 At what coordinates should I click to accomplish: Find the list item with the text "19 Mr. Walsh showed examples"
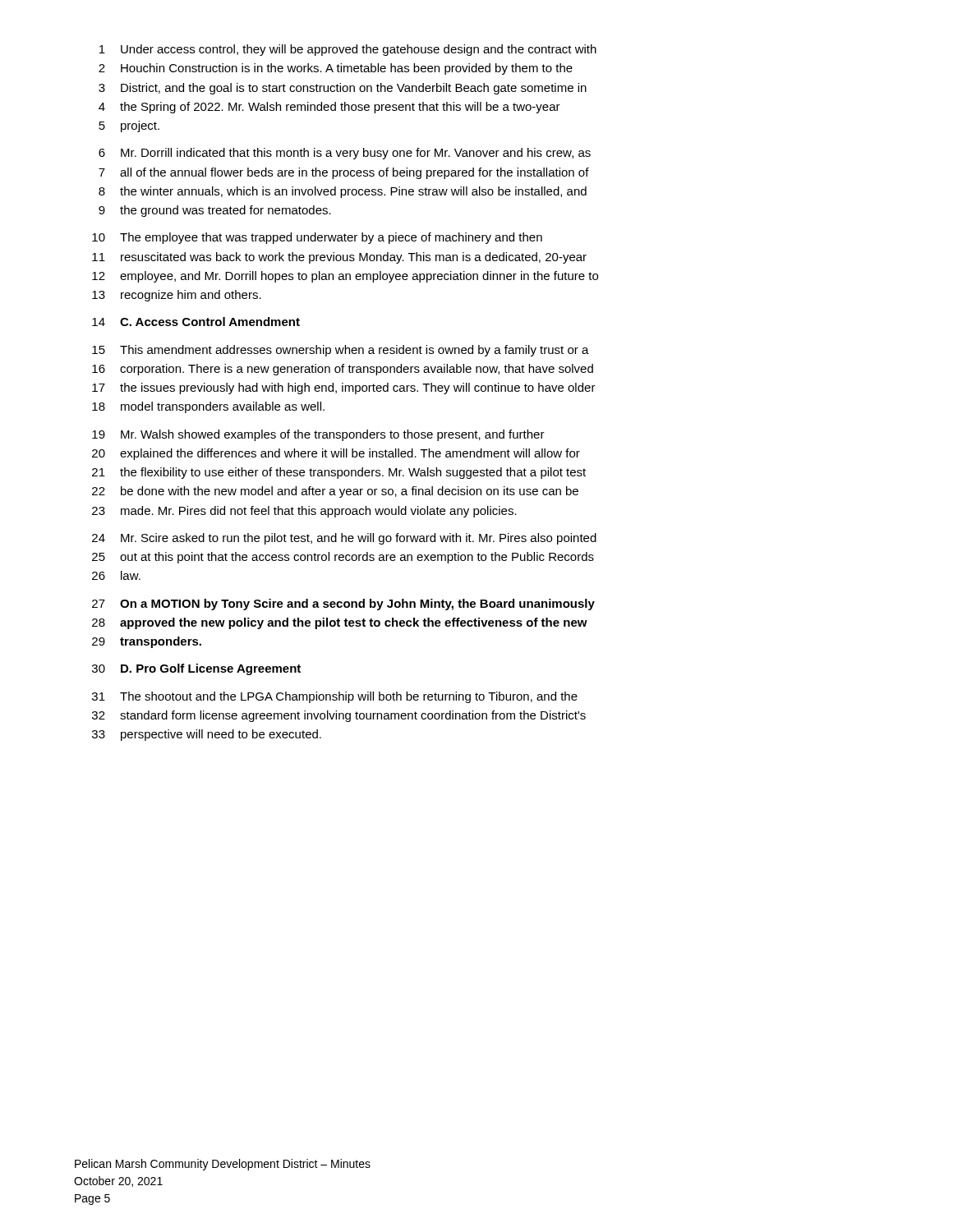(481, 434)
